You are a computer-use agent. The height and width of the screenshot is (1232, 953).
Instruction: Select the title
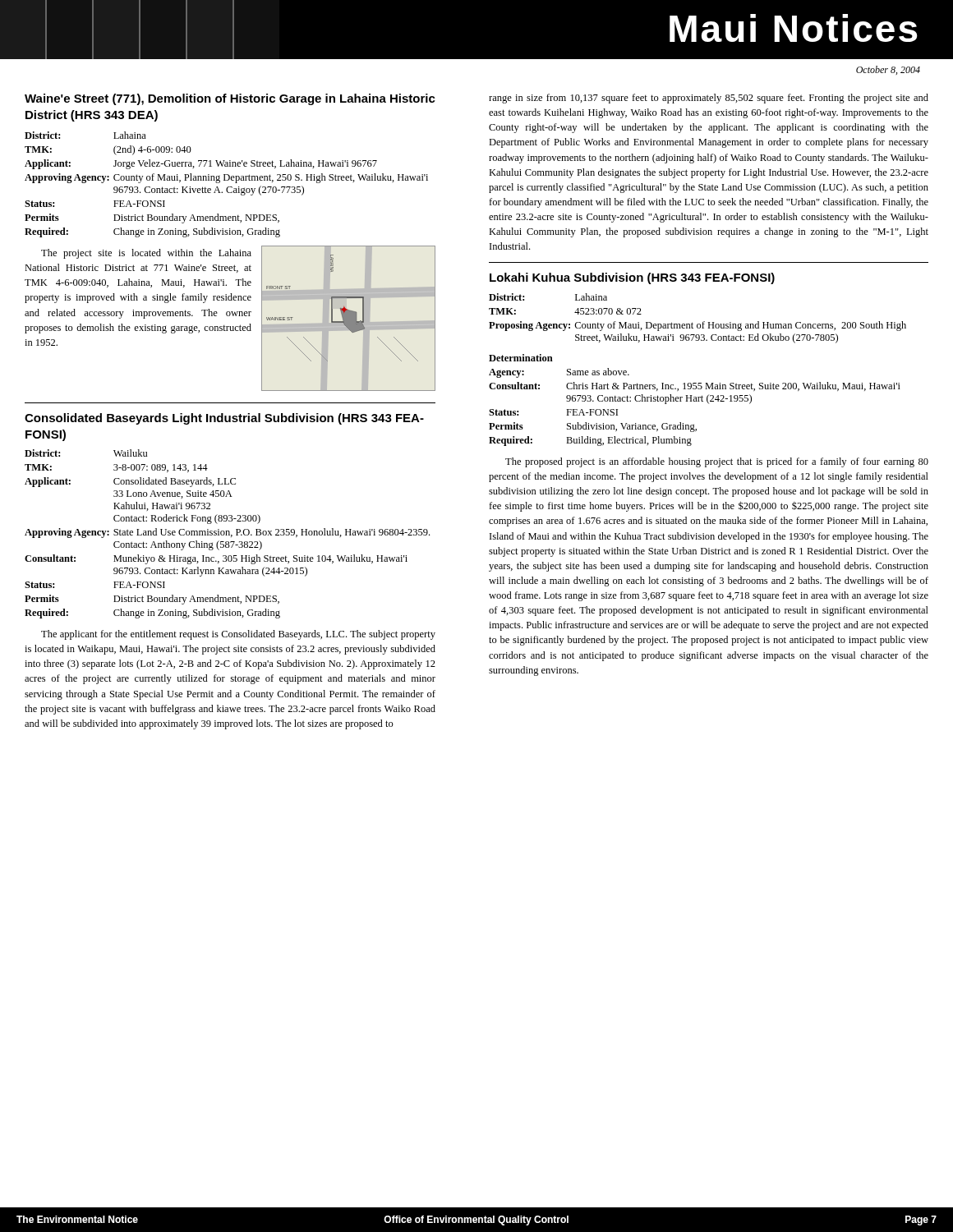click(230, 106)
